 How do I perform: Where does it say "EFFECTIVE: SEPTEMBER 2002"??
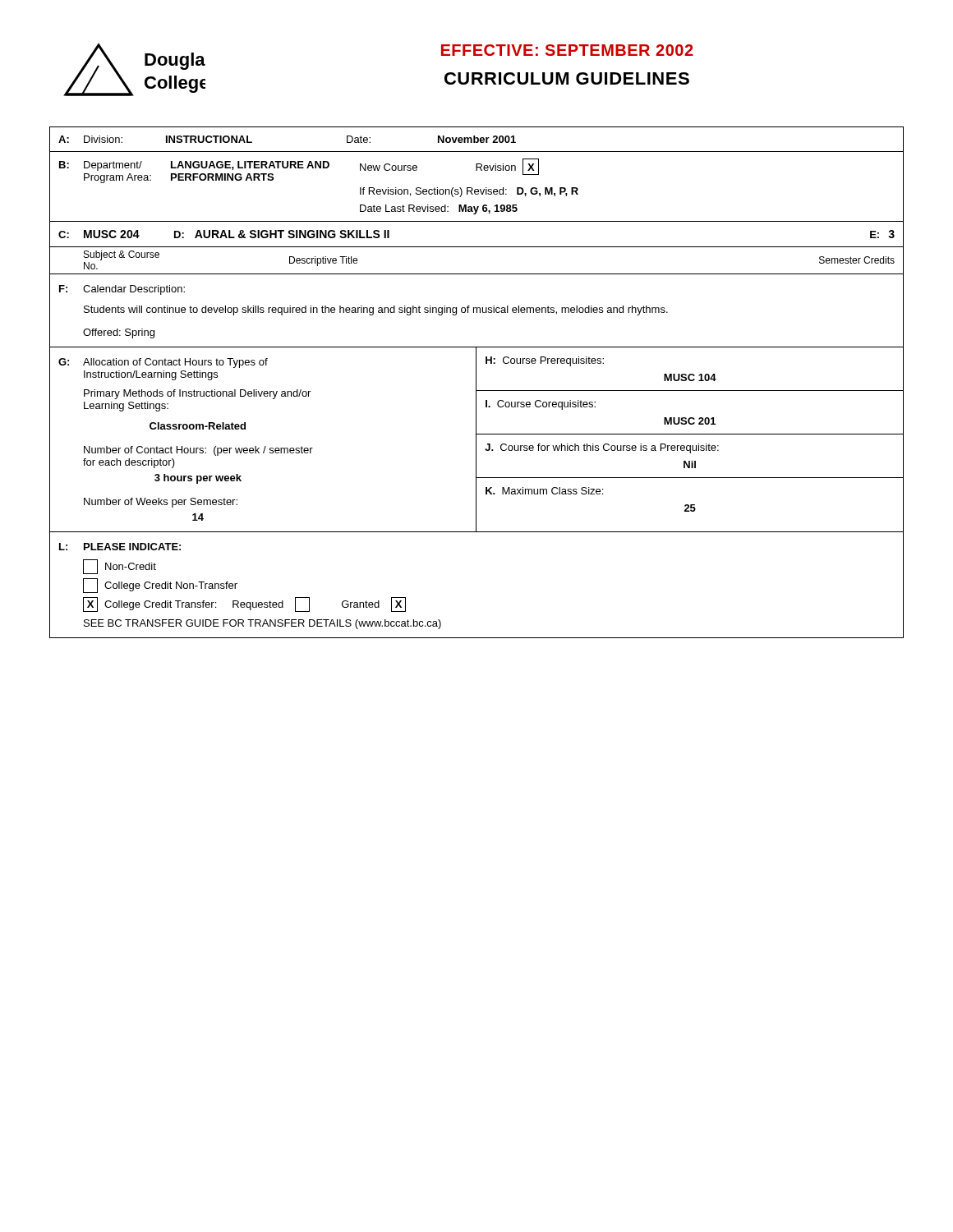pyautogui.click(x=567, y=50)
